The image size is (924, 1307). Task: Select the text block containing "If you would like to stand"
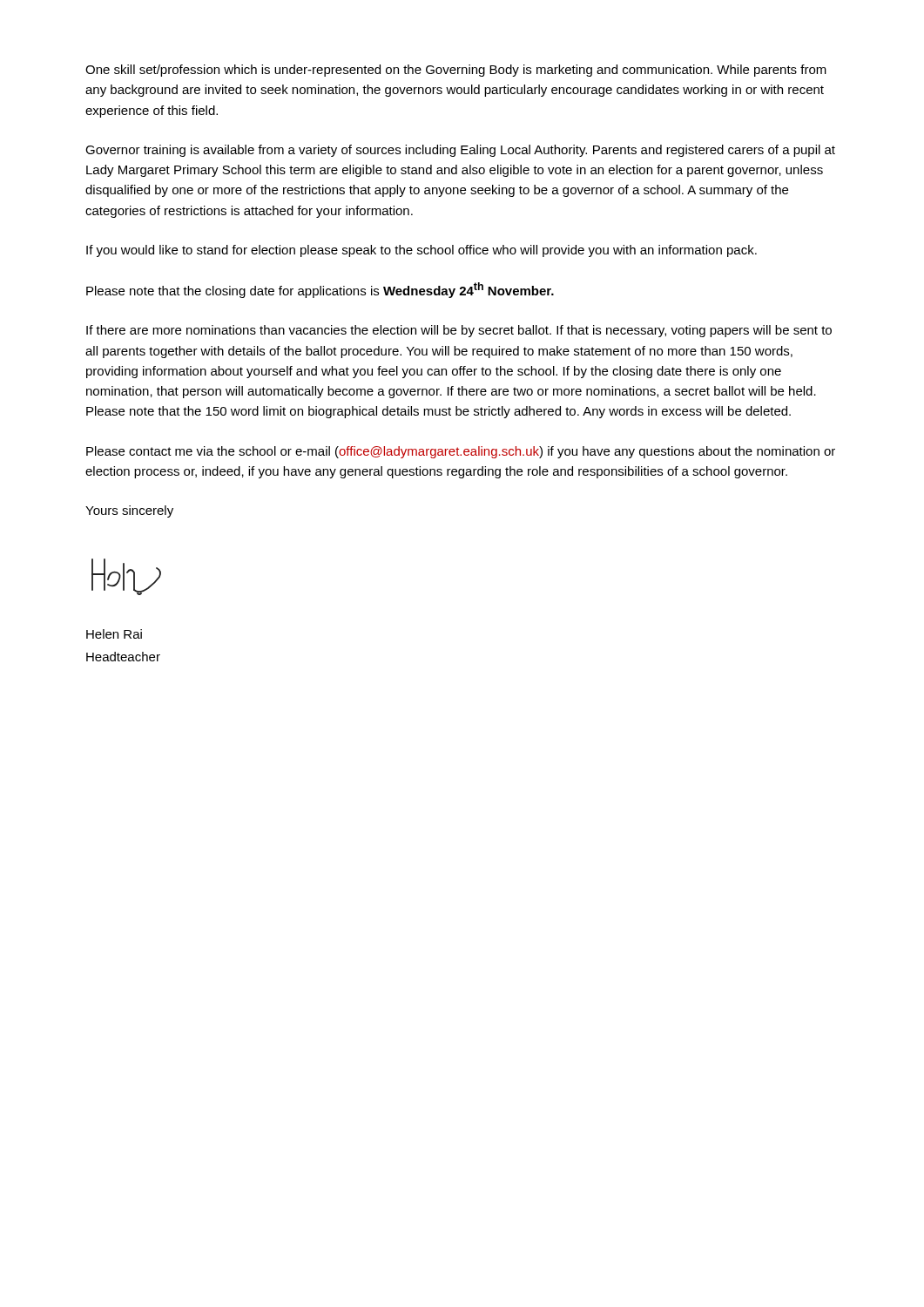pos(421,249)
